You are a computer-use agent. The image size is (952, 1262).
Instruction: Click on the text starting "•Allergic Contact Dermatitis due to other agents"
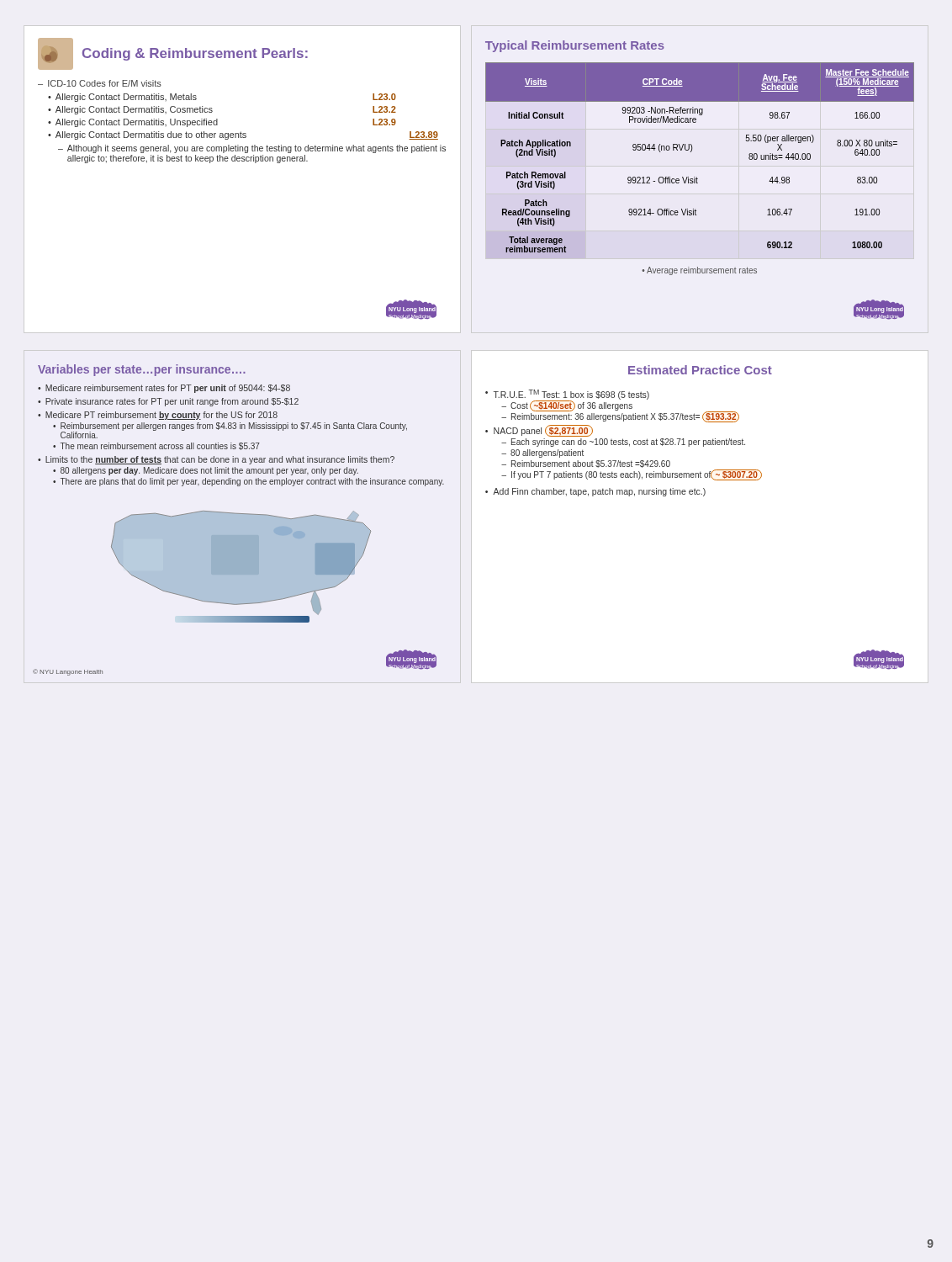(243, 135)
